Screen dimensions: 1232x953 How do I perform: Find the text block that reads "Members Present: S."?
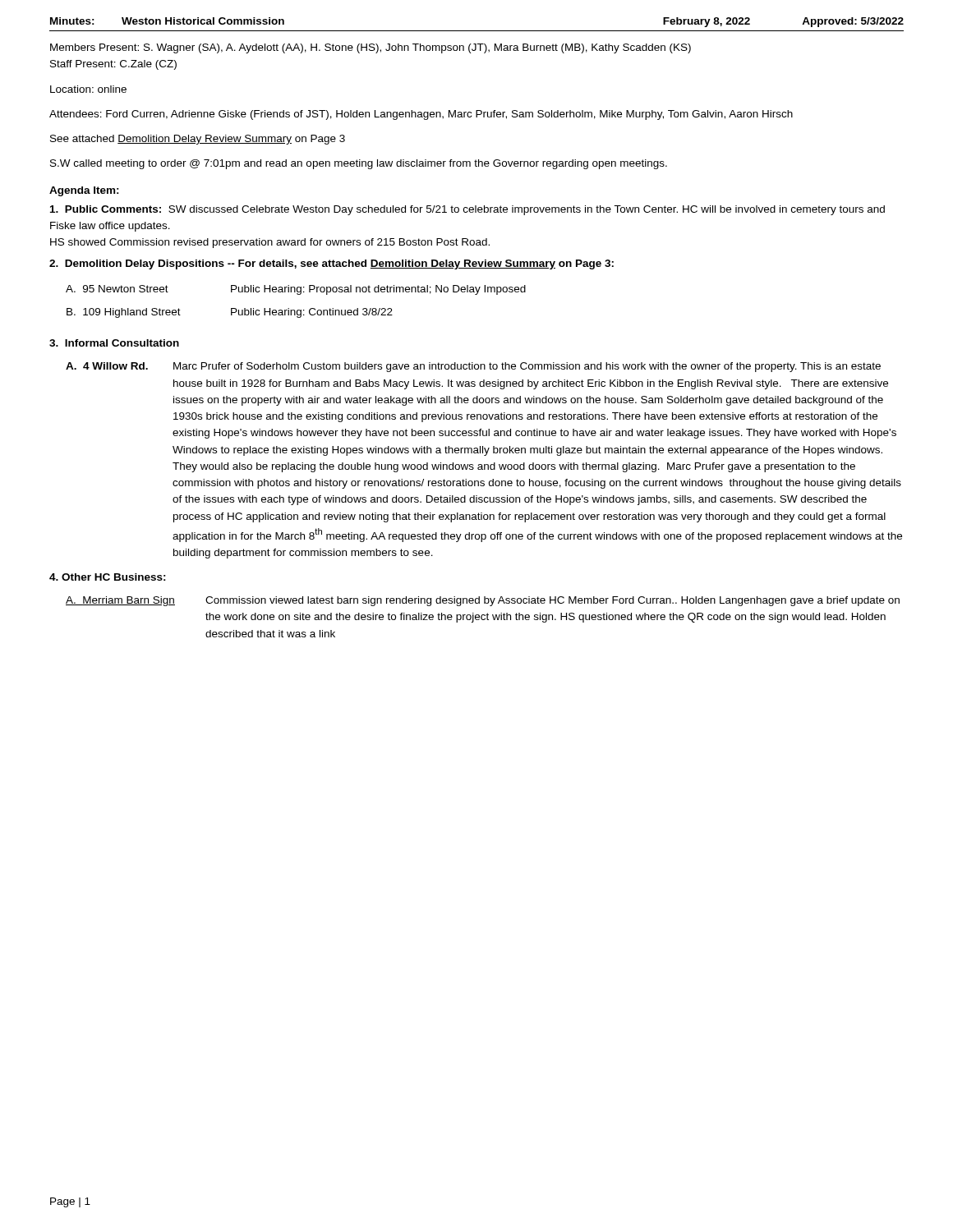370,56
